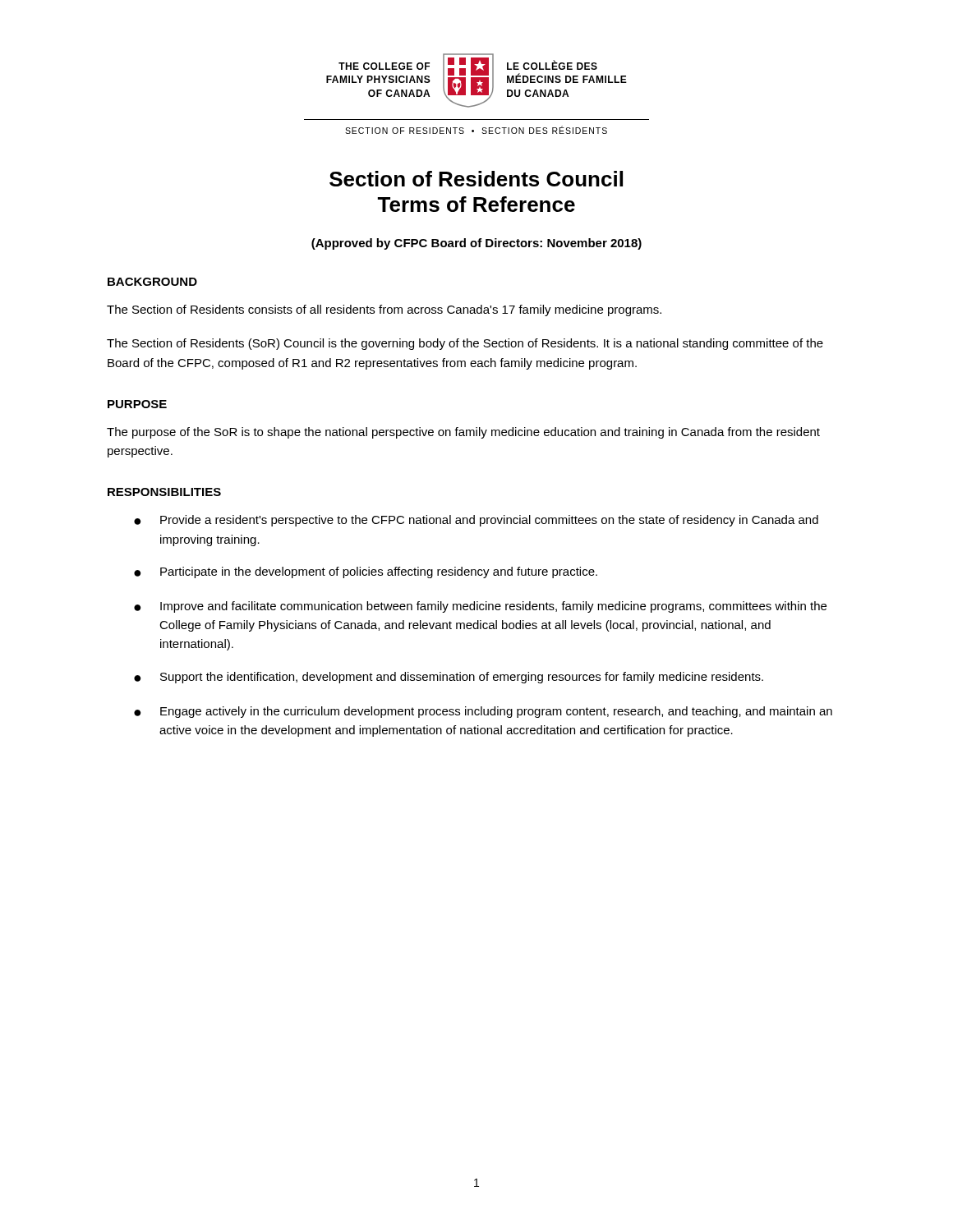Click on the list item containing "● Improve and facilitate communication between family"
The height and width of the screenshot is (1232, 953).
pos(490,625)
